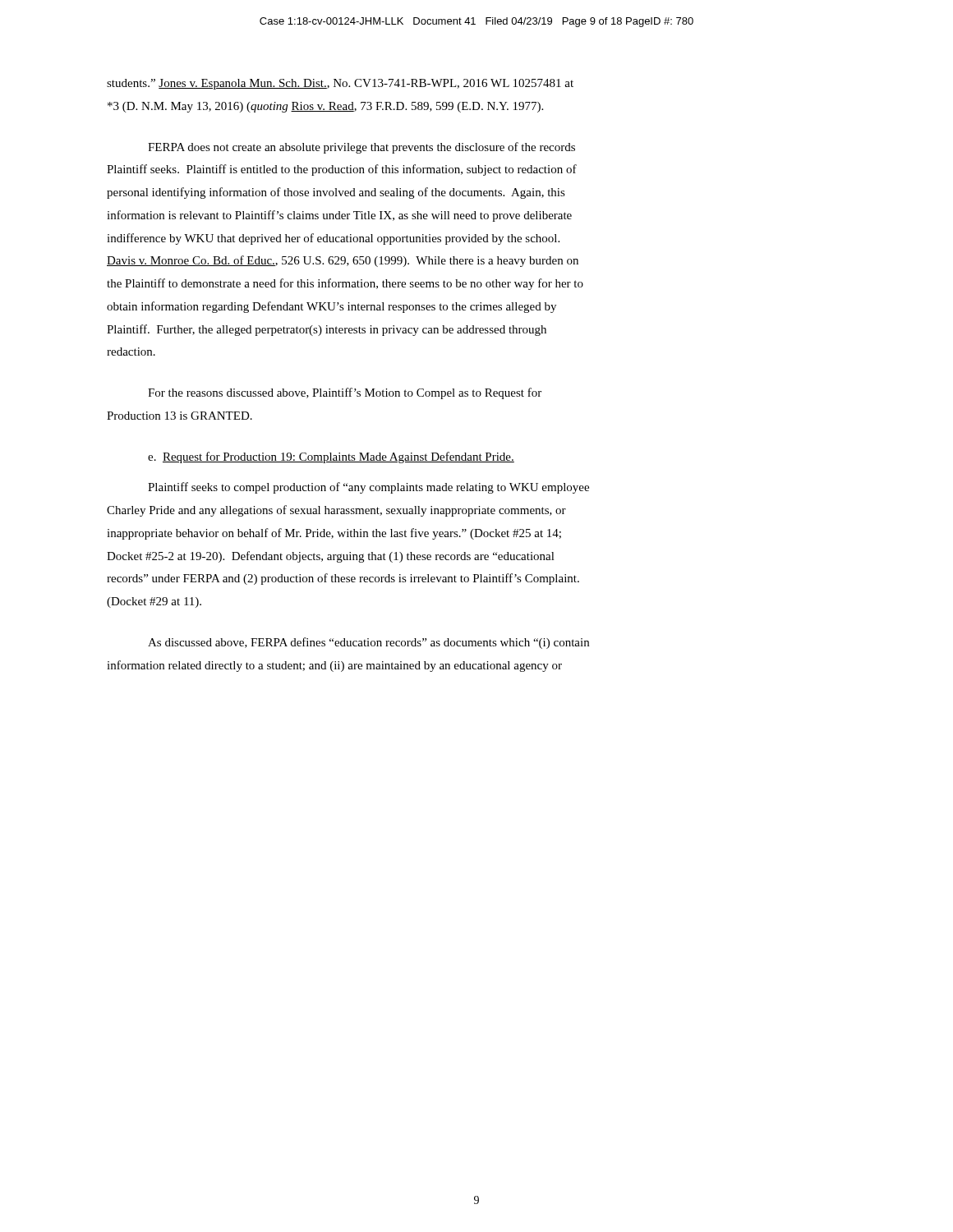The height and width of the screenshot is (1232, 953).
Task: Point to the block starting "records” under FERPA and (2) production of"
Action: click(343, 578)
